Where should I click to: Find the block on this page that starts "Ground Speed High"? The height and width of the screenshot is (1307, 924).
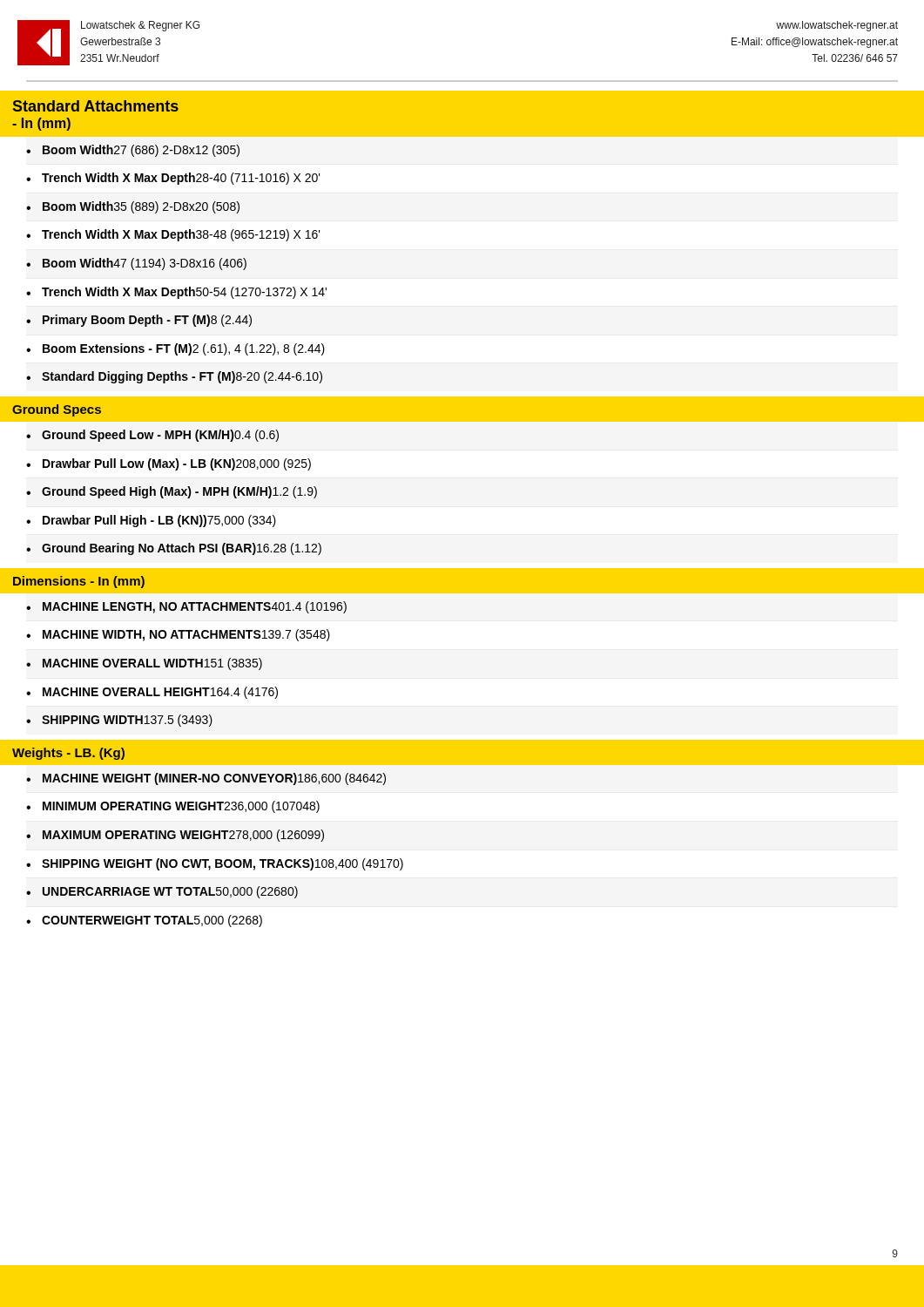[180, 492]
